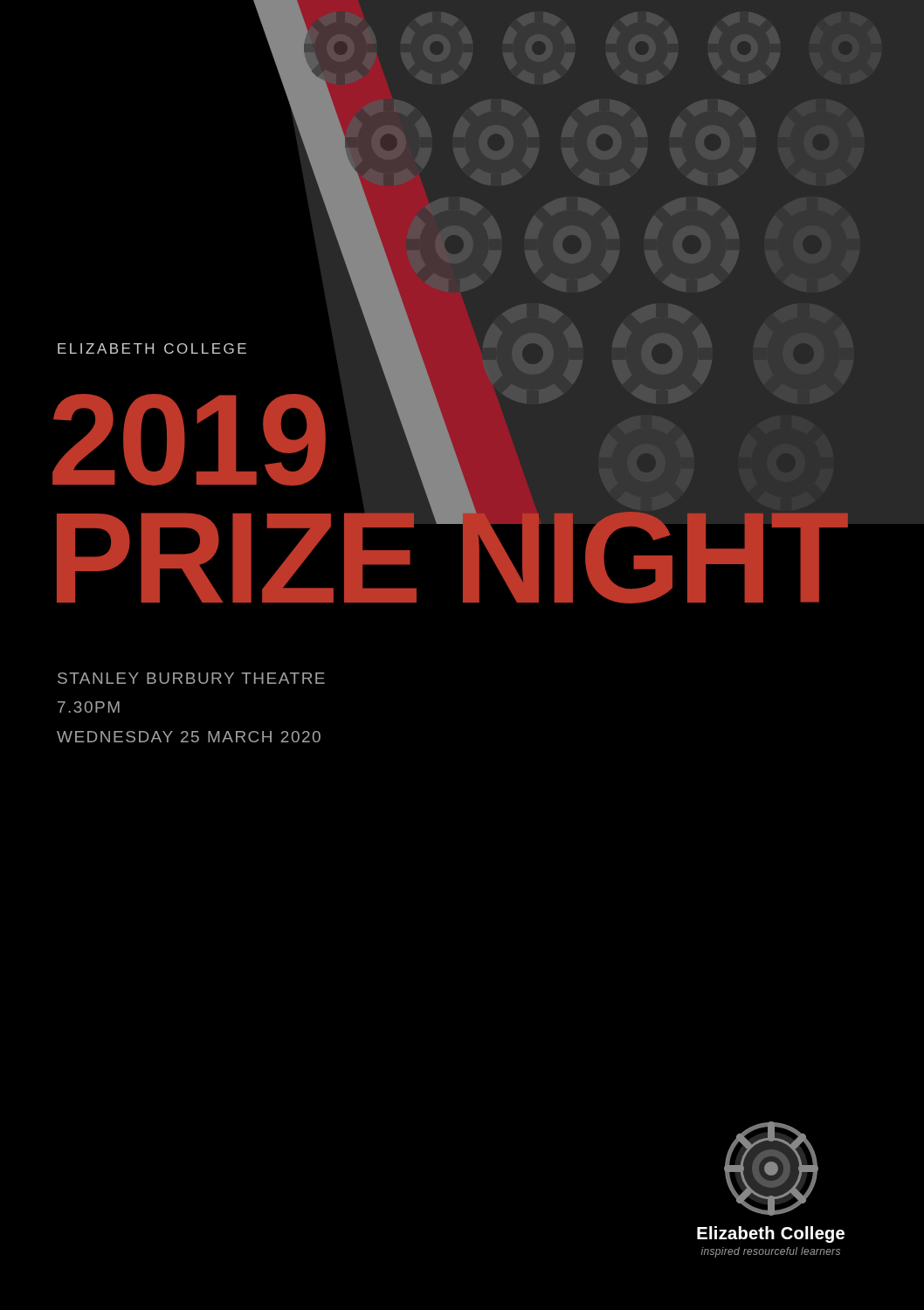Locate the block of text that opens with "STANLEY BURBURY THEATRE 7.30PM WEDNESDAY 25"
The width and height of the screenshot is (924, 1310).
(191, 678)
